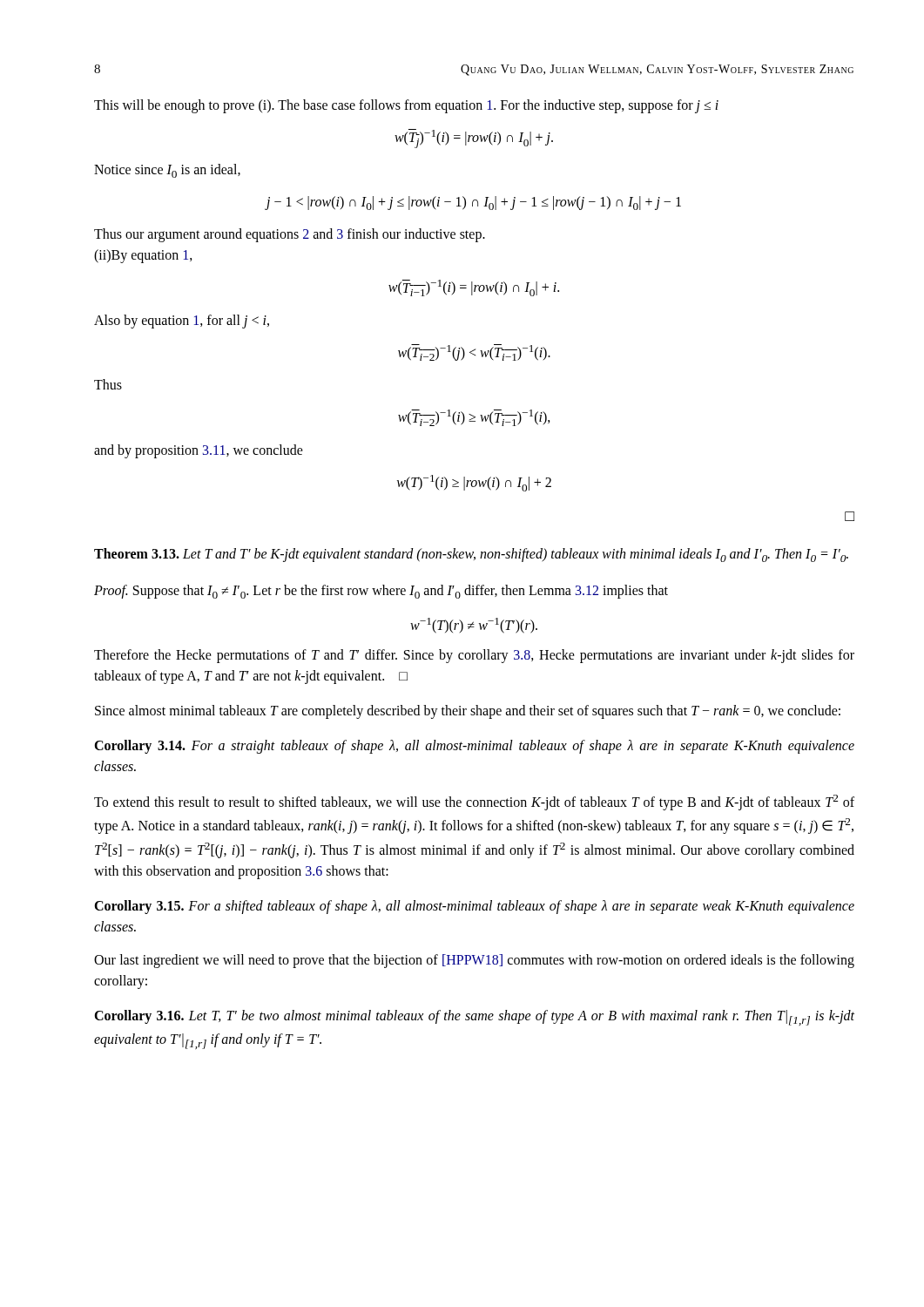Locate the region starting "Thus our argument around"

[x=474, y=245]
